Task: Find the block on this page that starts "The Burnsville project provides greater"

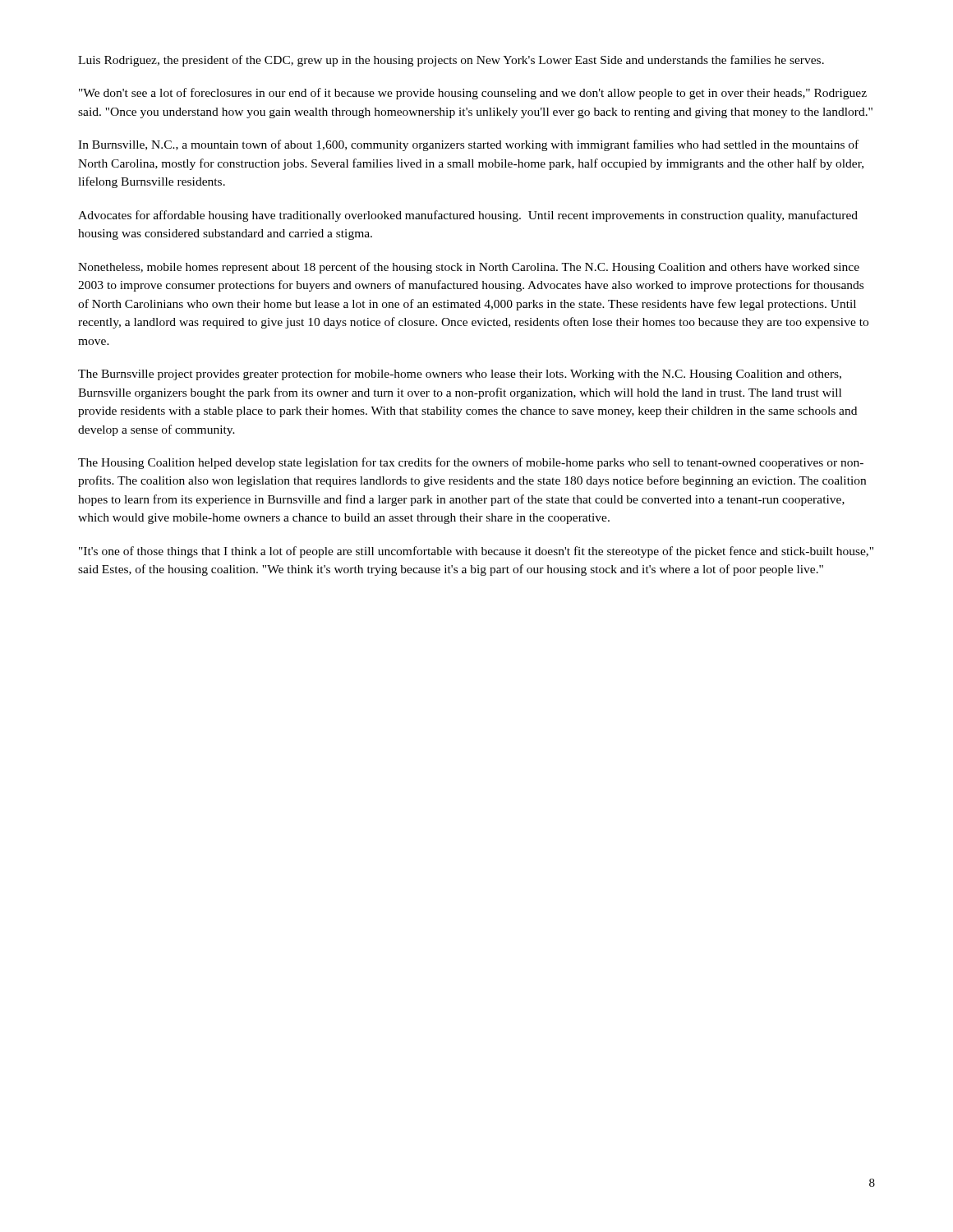Action: (468, 401)
